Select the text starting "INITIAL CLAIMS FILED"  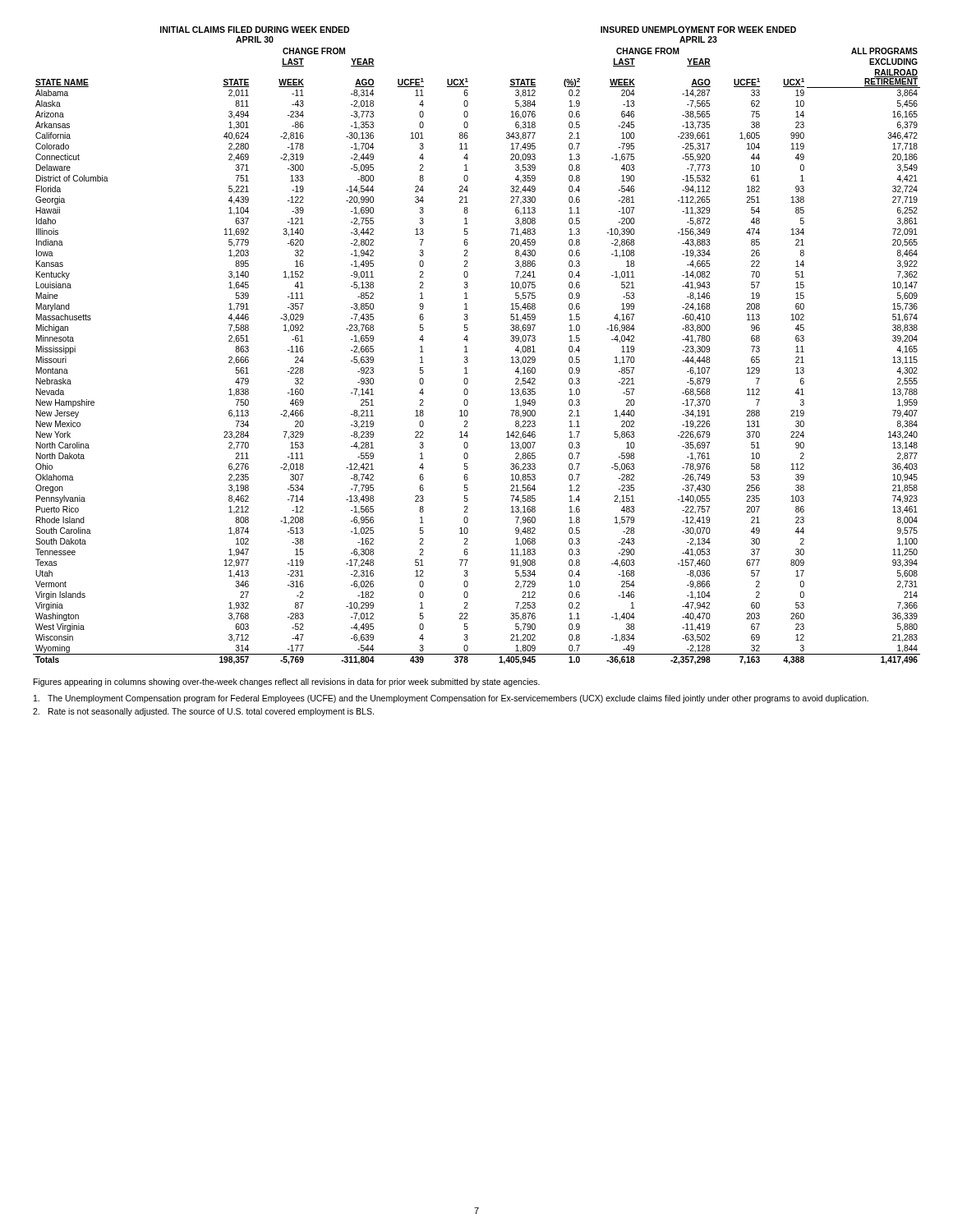click(261, 29)
